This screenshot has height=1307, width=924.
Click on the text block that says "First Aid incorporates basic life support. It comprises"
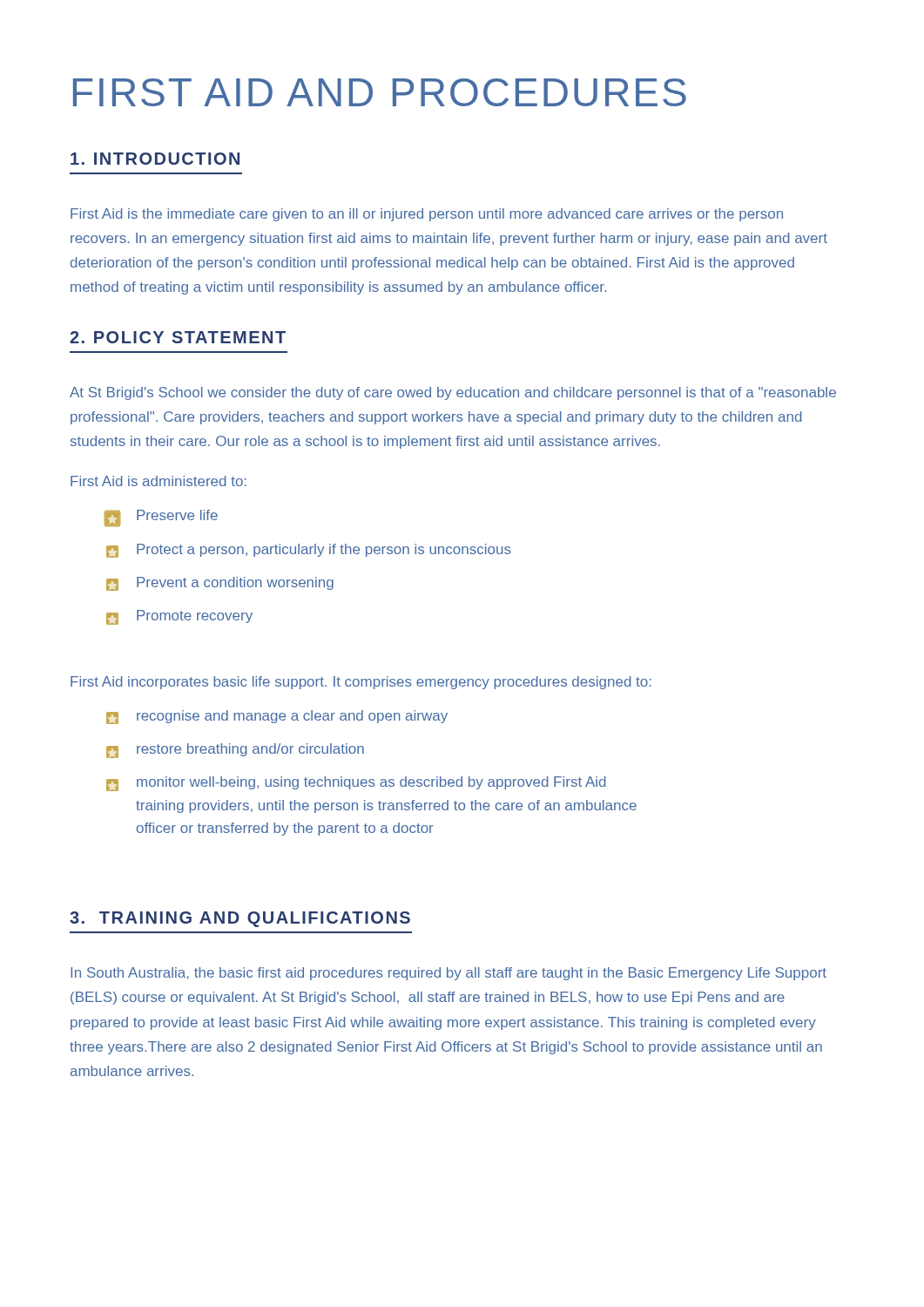361,682
